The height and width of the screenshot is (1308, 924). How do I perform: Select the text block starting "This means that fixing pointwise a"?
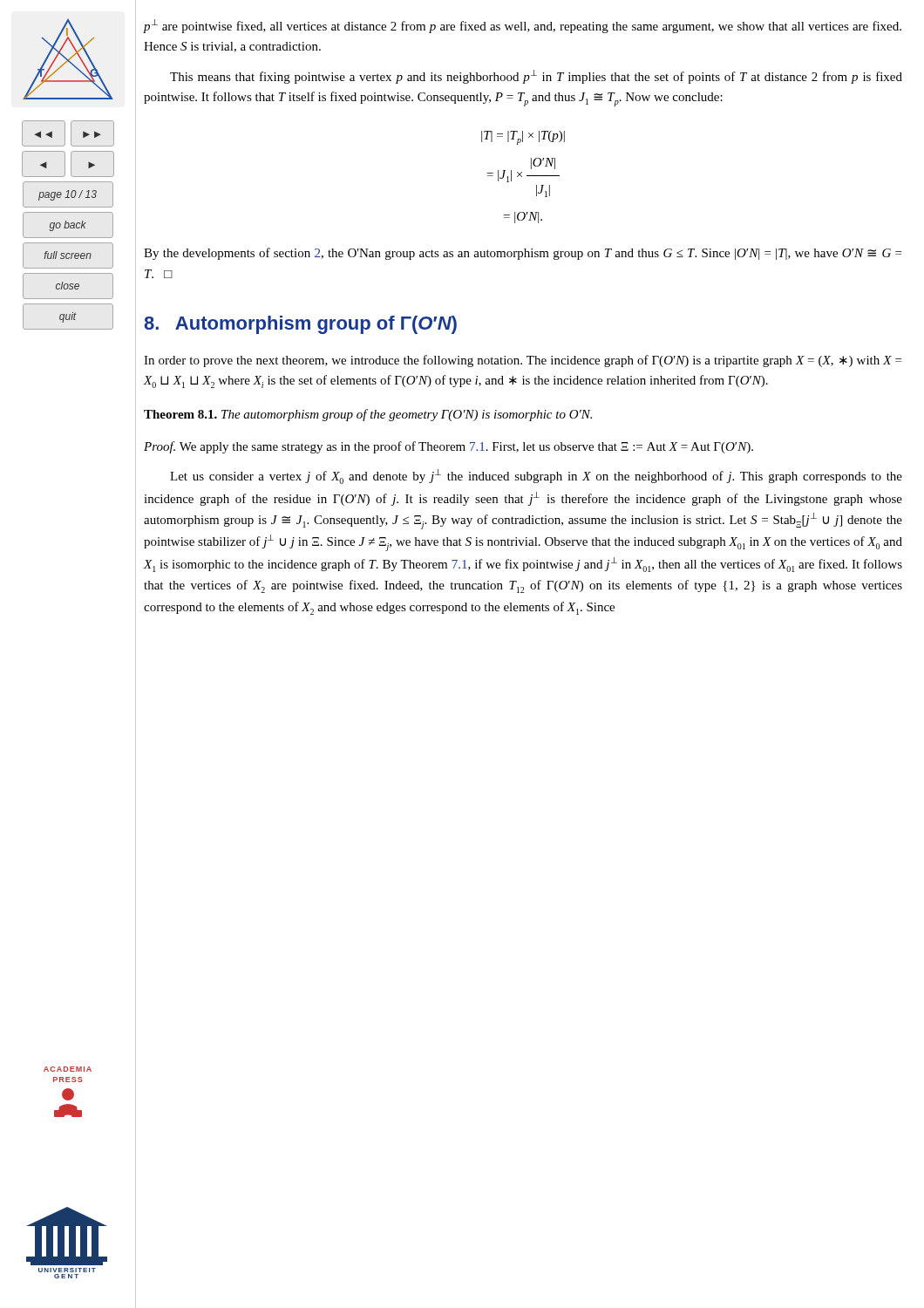[523, 87]
